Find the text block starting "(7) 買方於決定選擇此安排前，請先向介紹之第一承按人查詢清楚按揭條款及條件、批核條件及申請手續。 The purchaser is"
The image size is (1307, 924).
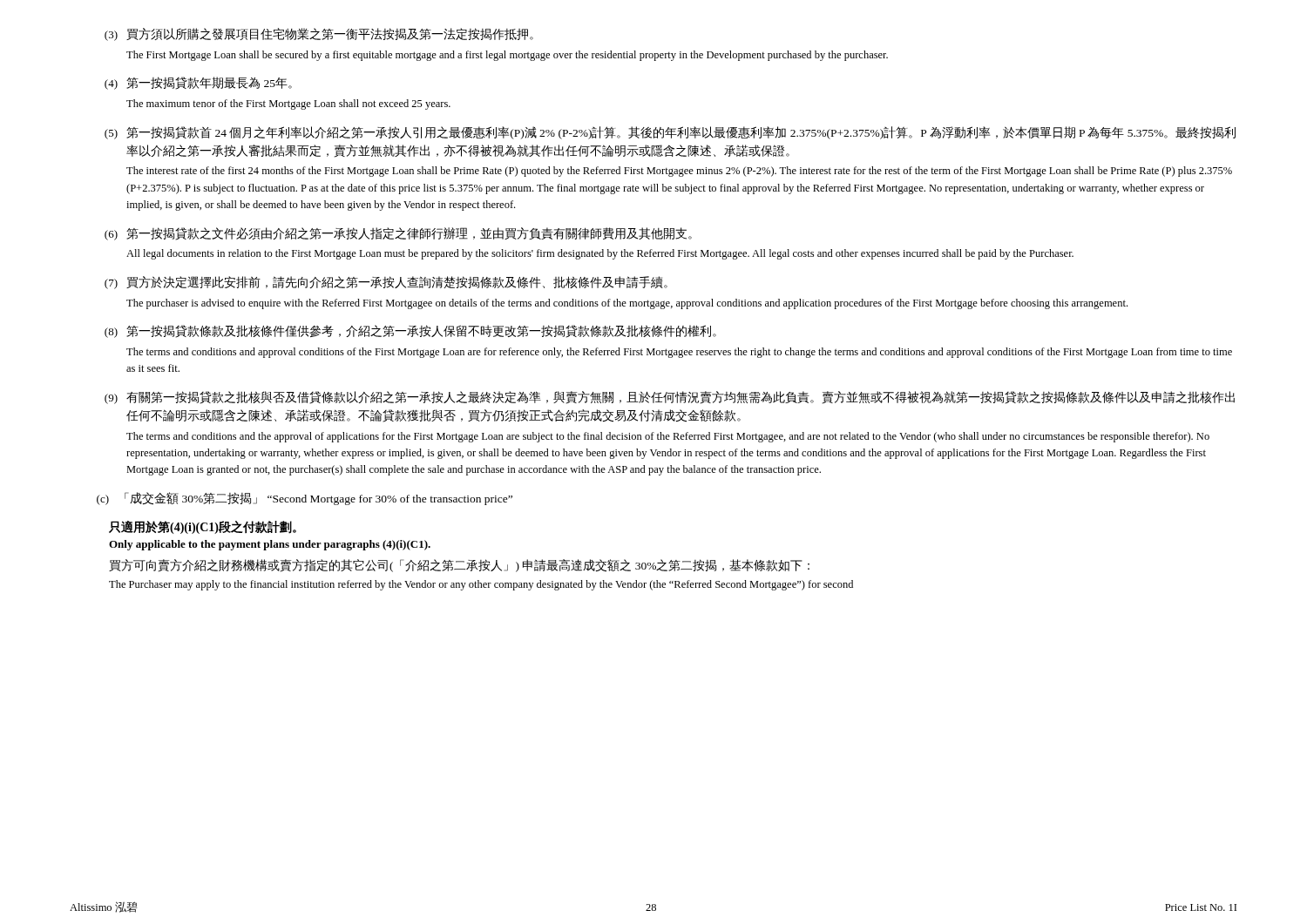click(x=654, y=294)
